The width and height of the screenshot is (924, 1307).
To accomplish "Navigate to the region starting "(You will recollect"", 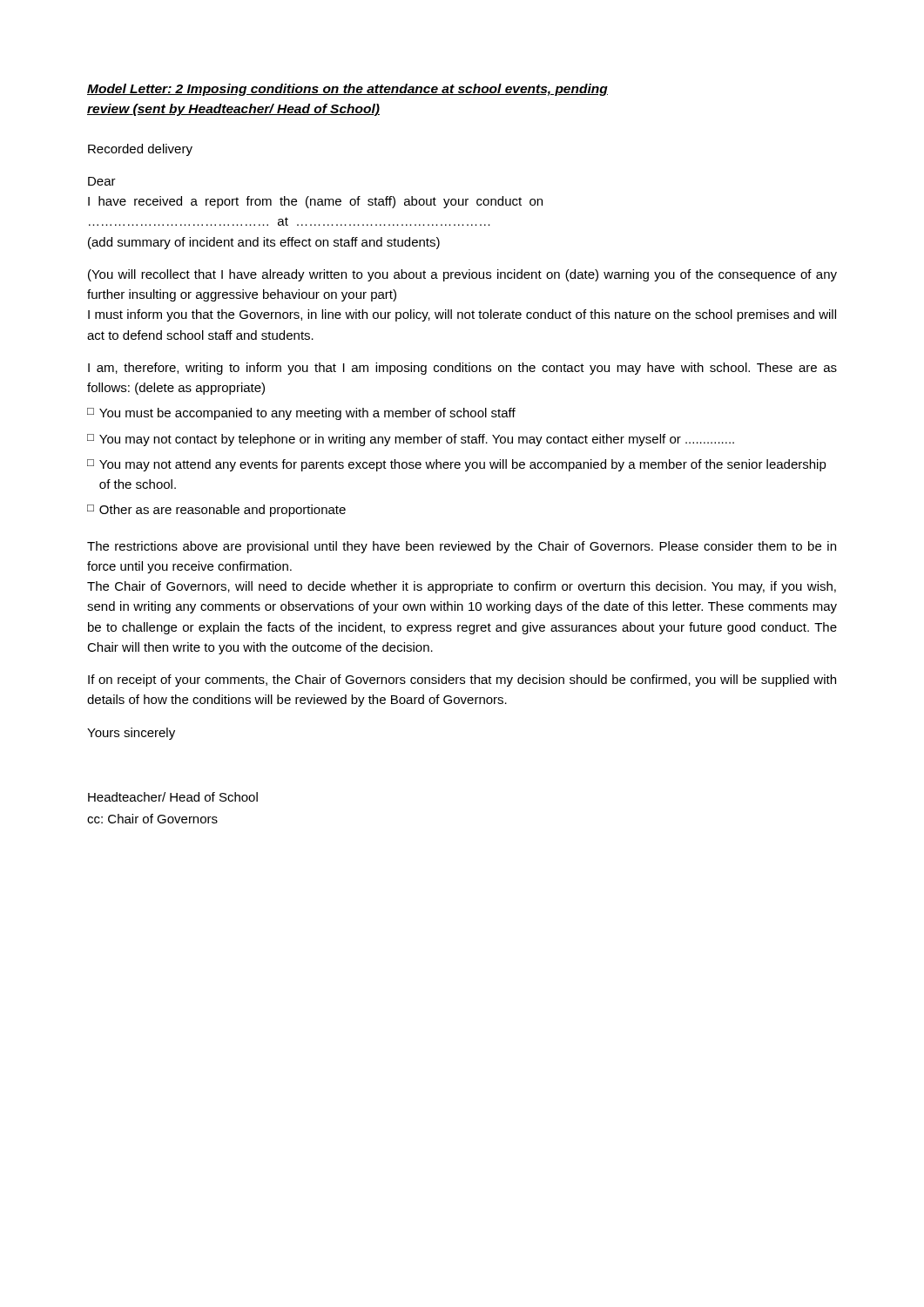I will pos(462,304).
